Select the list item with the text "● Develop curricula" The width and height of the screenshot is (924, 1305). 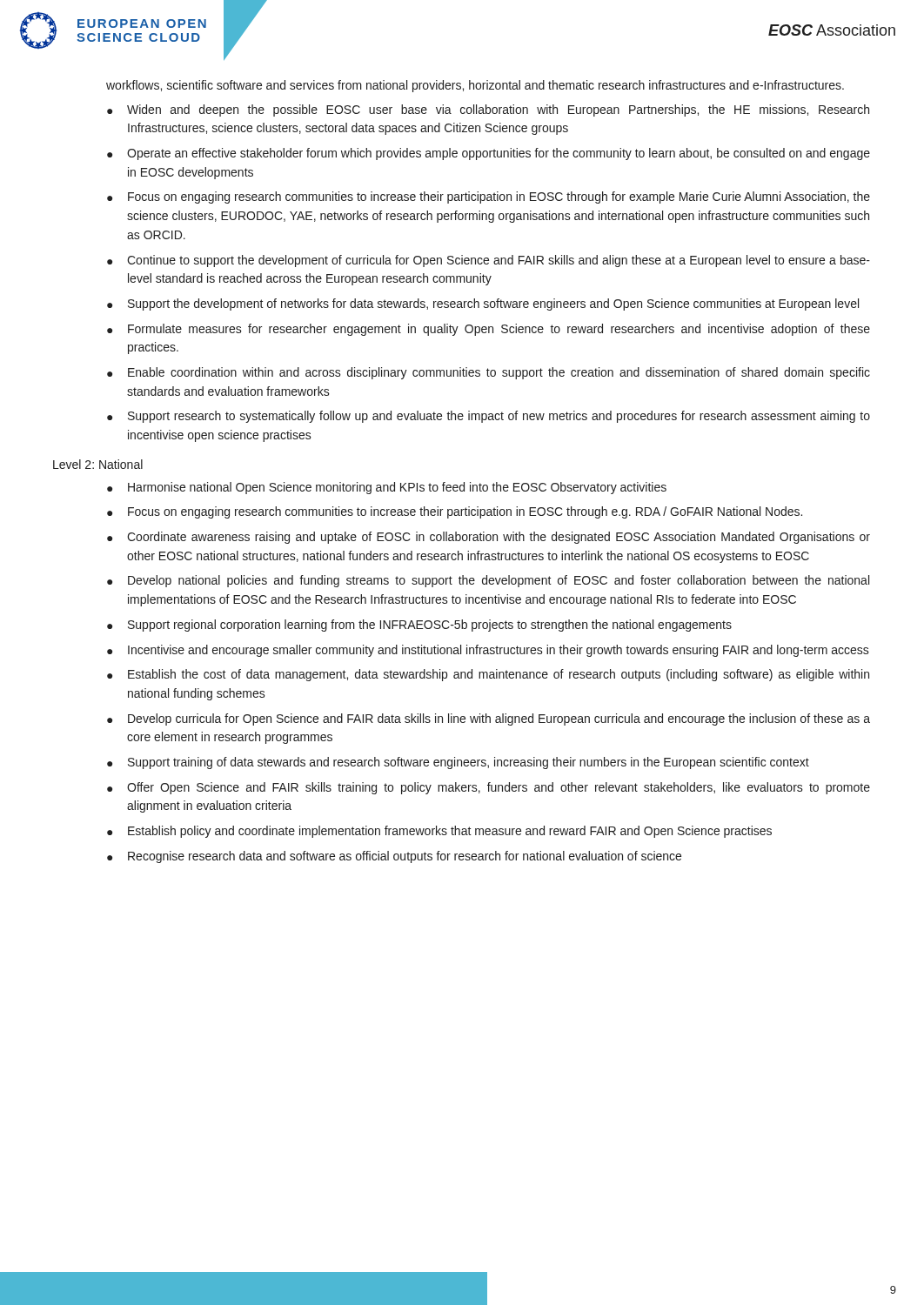(488, 727)
